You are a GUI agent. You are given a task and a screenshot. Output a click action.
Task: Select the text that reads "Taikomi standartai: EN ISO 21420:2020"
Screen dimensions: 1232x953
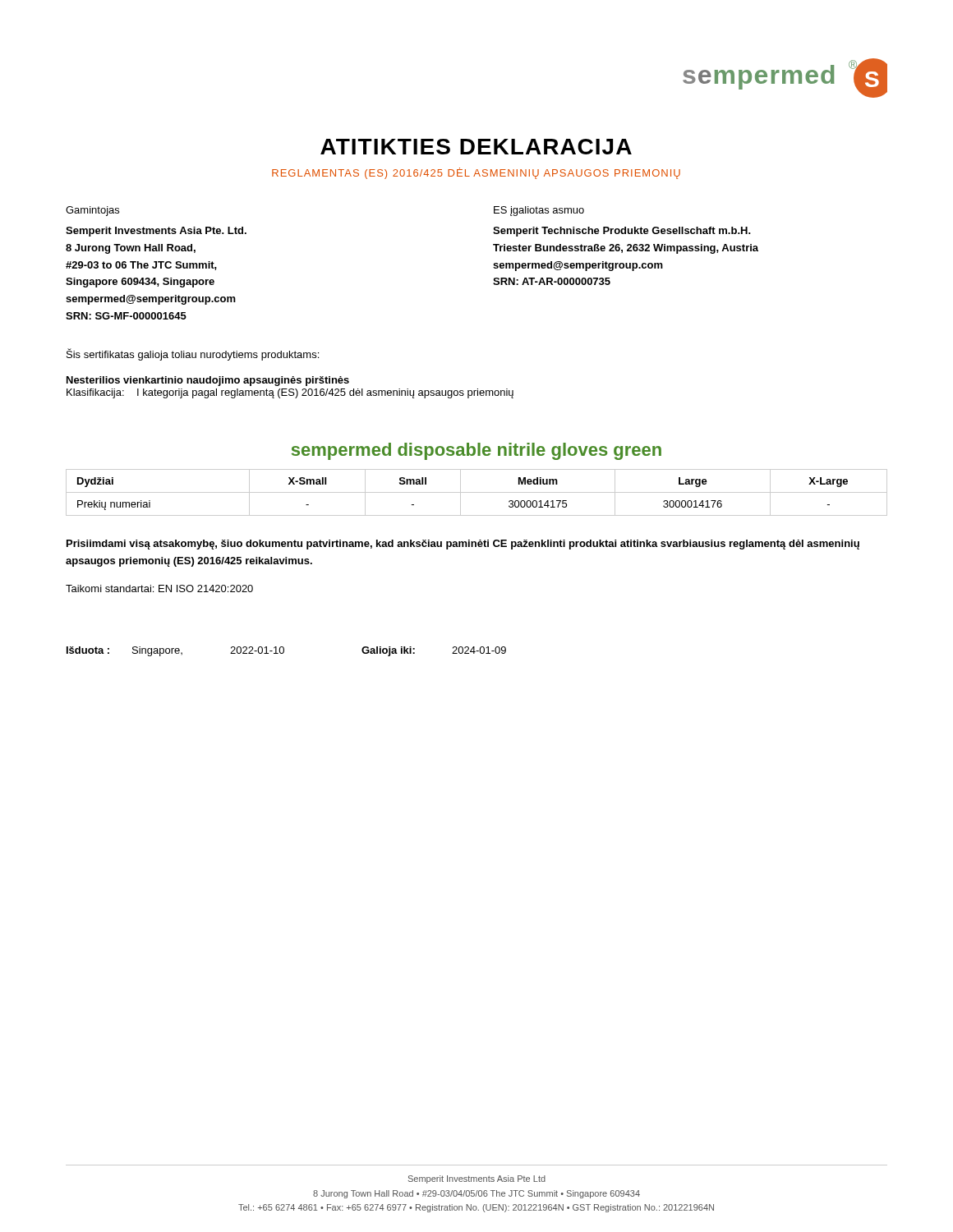pos(160,589)
